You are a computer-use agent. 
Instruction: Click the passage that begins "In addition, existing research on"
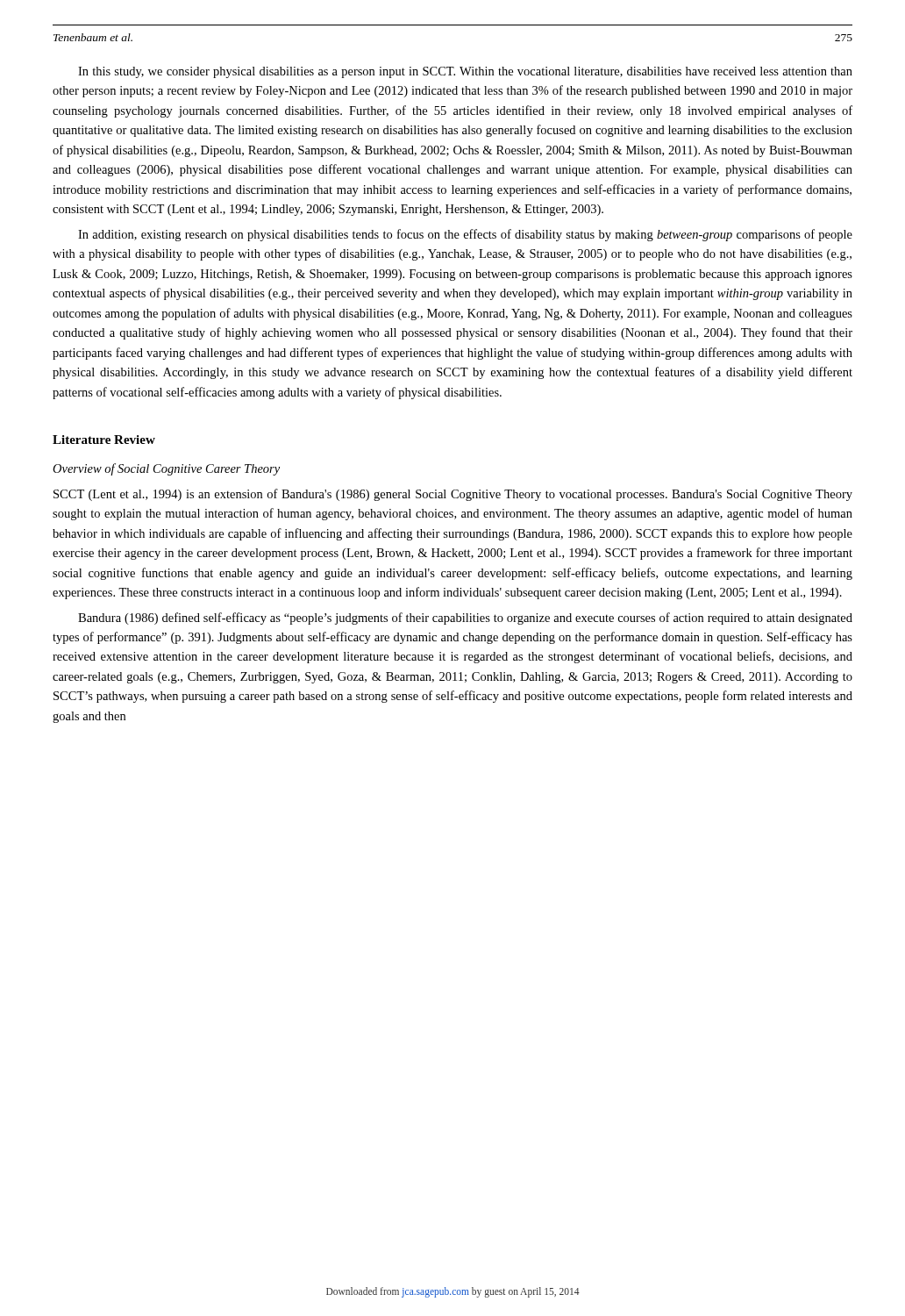tap(452, 313)
